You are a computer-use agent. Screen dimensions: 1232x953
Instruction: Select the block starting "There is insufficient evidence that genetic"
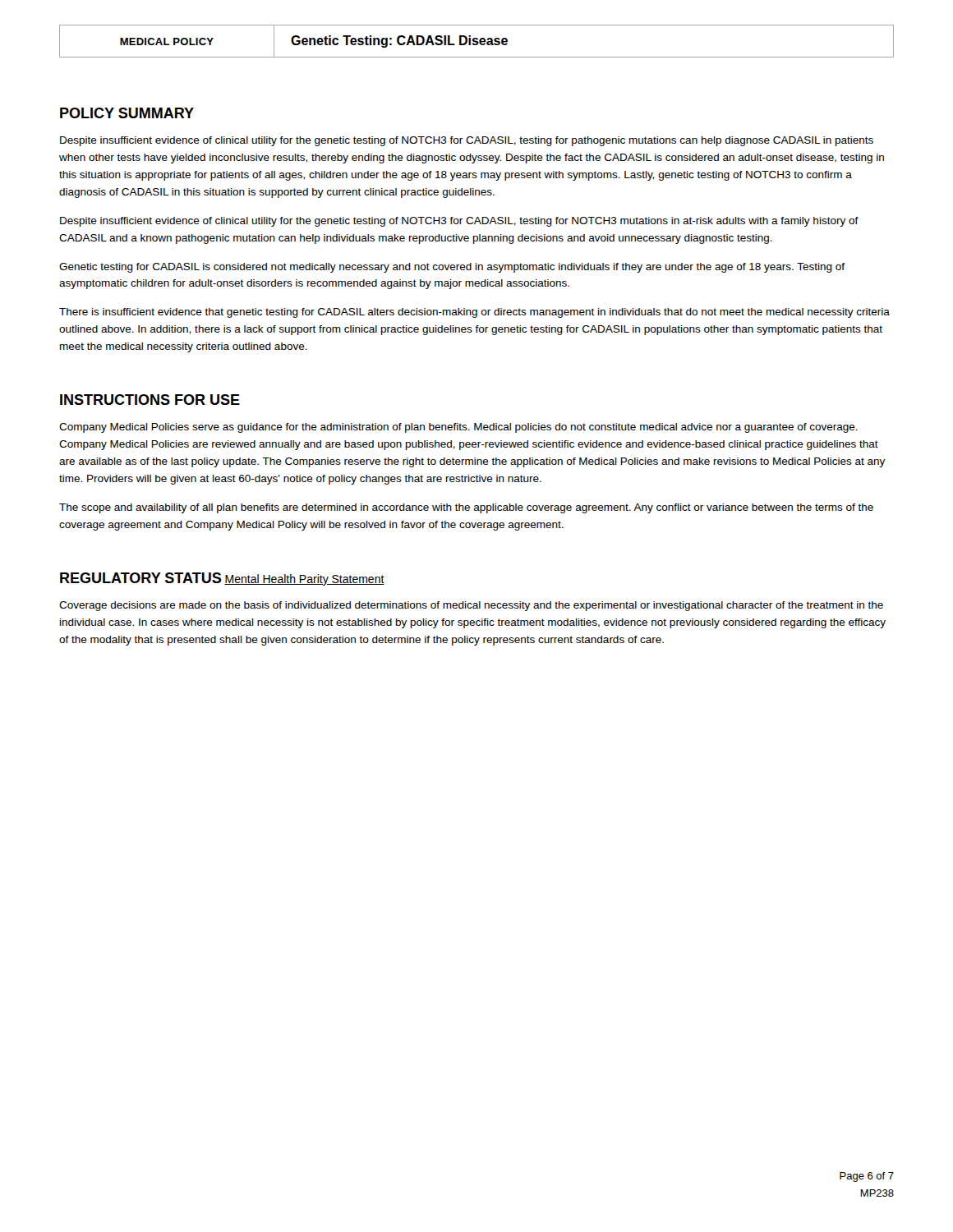tap(474, 329)
